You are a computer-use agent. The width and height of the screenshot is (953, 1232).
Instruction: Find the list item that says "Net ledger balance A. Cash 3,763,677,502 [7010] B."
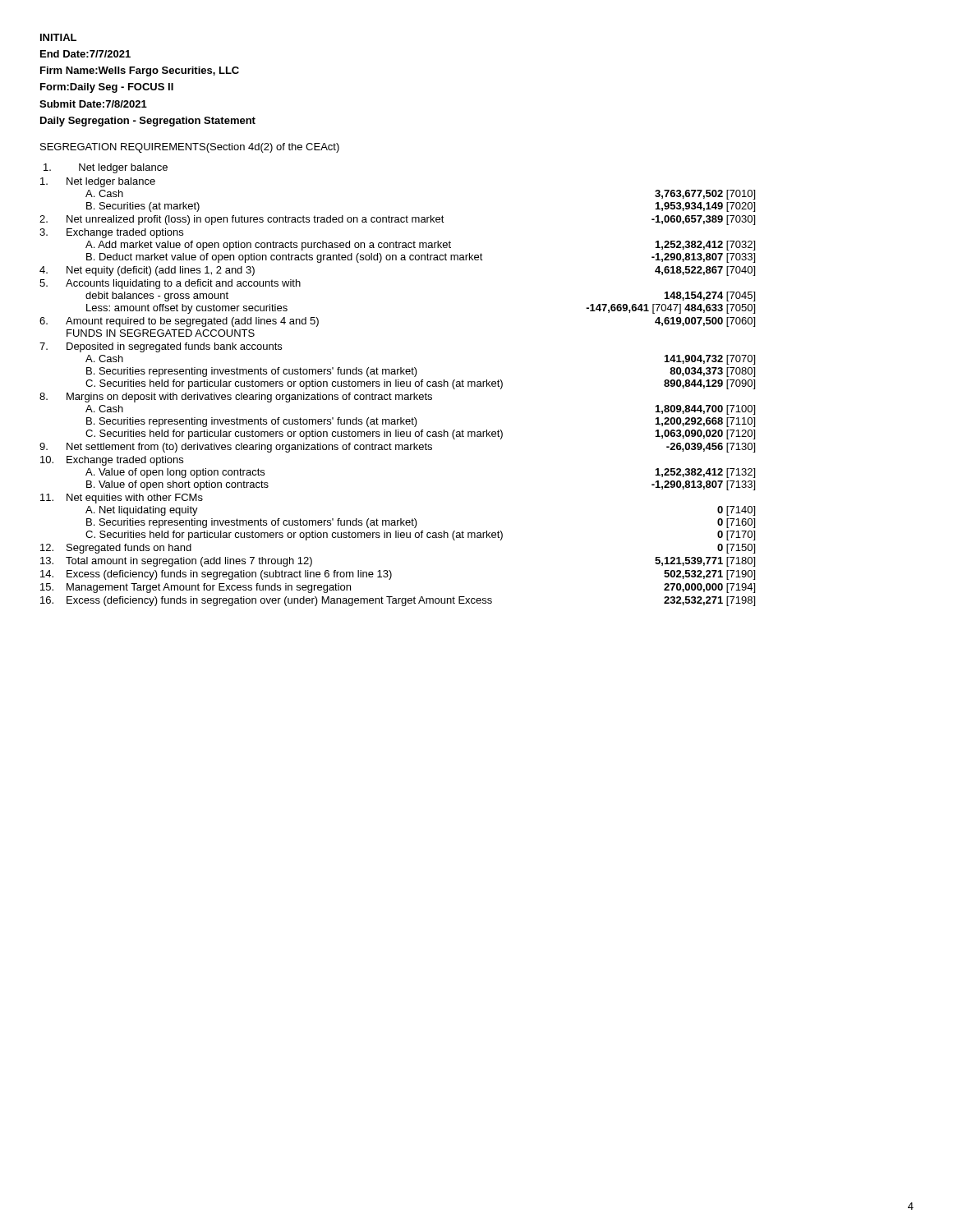point(98,182)
